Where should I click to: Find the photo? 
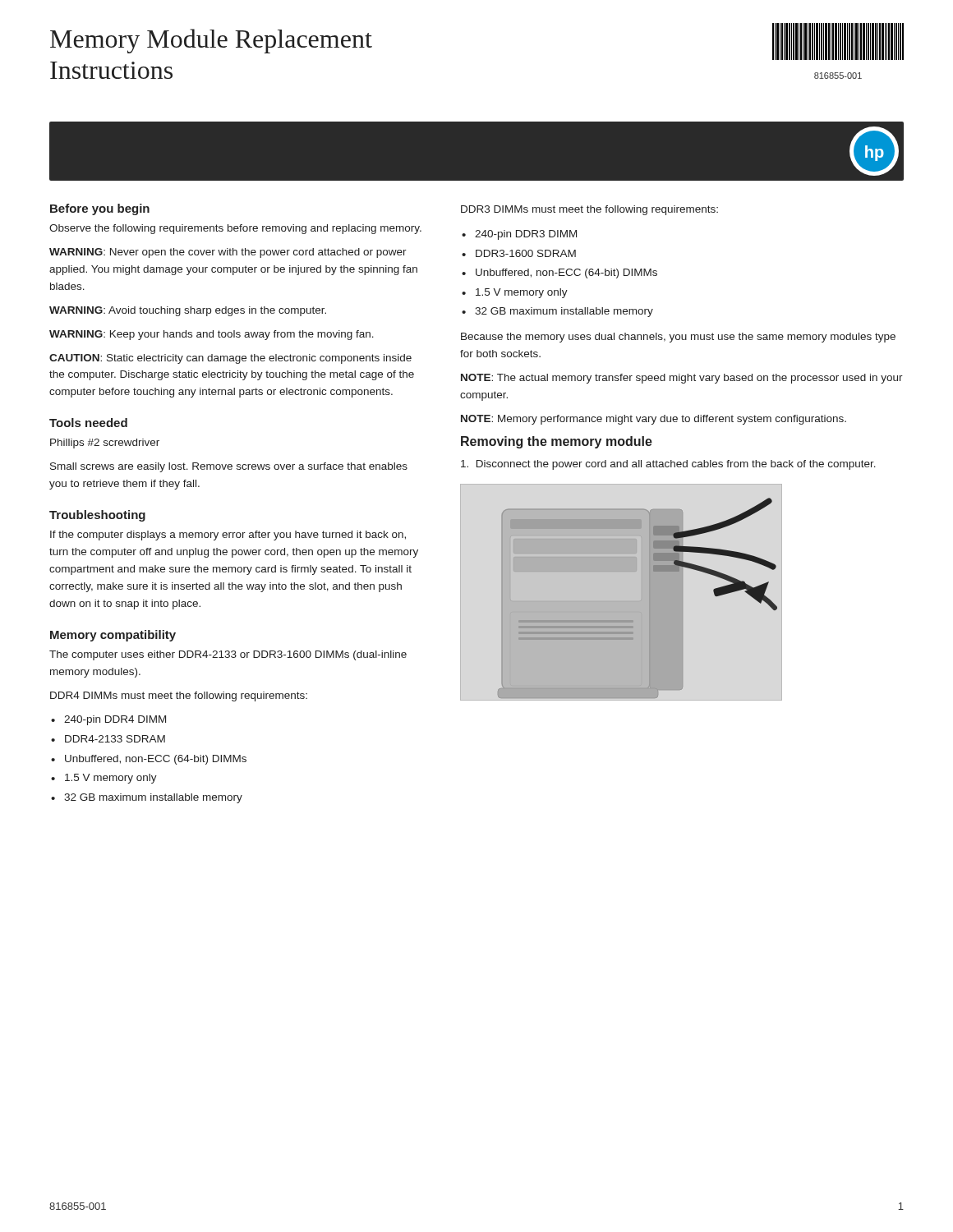(621, 592)
